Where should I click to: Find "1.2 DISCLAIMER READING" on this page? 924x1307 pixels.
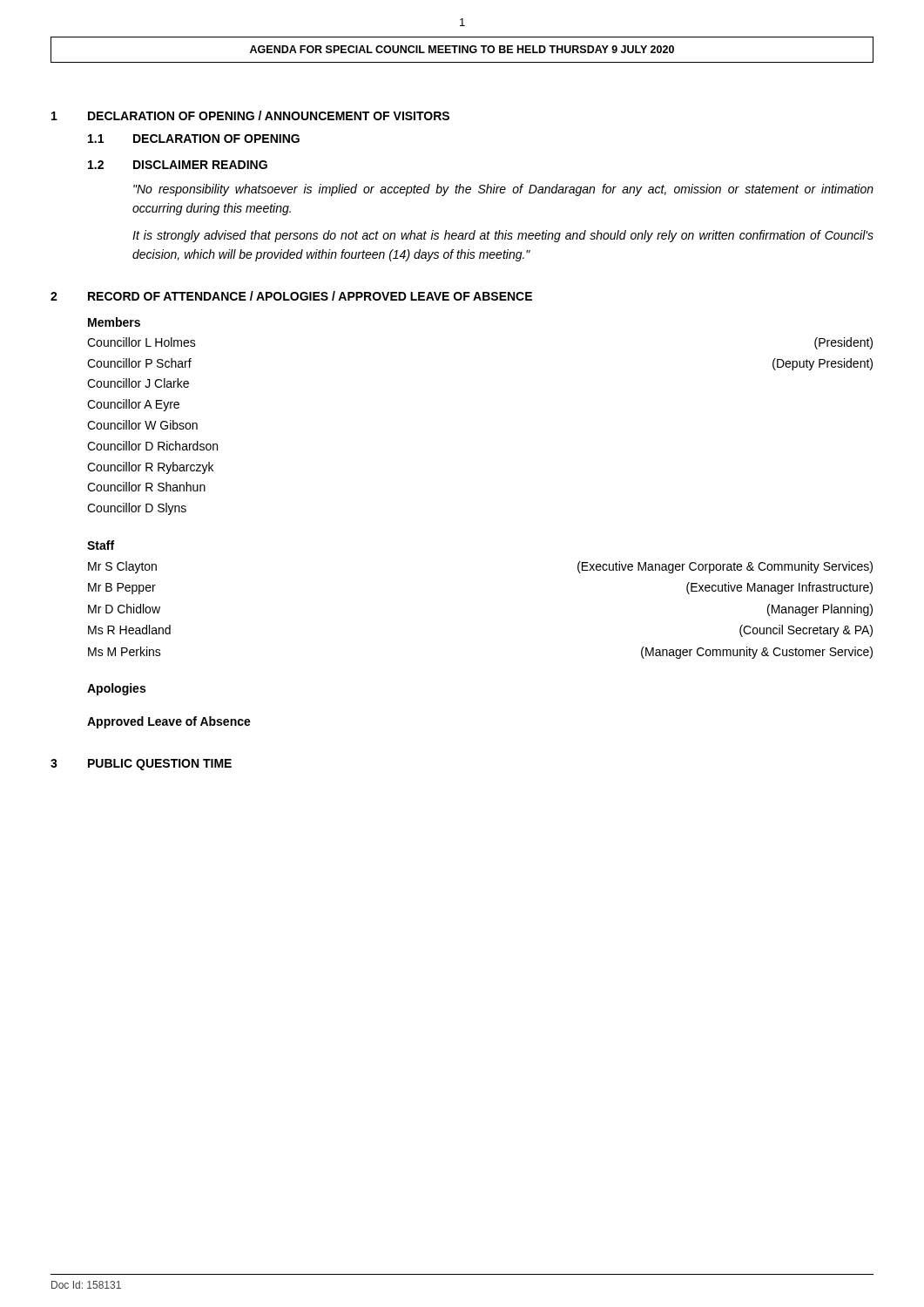(178, 165)
